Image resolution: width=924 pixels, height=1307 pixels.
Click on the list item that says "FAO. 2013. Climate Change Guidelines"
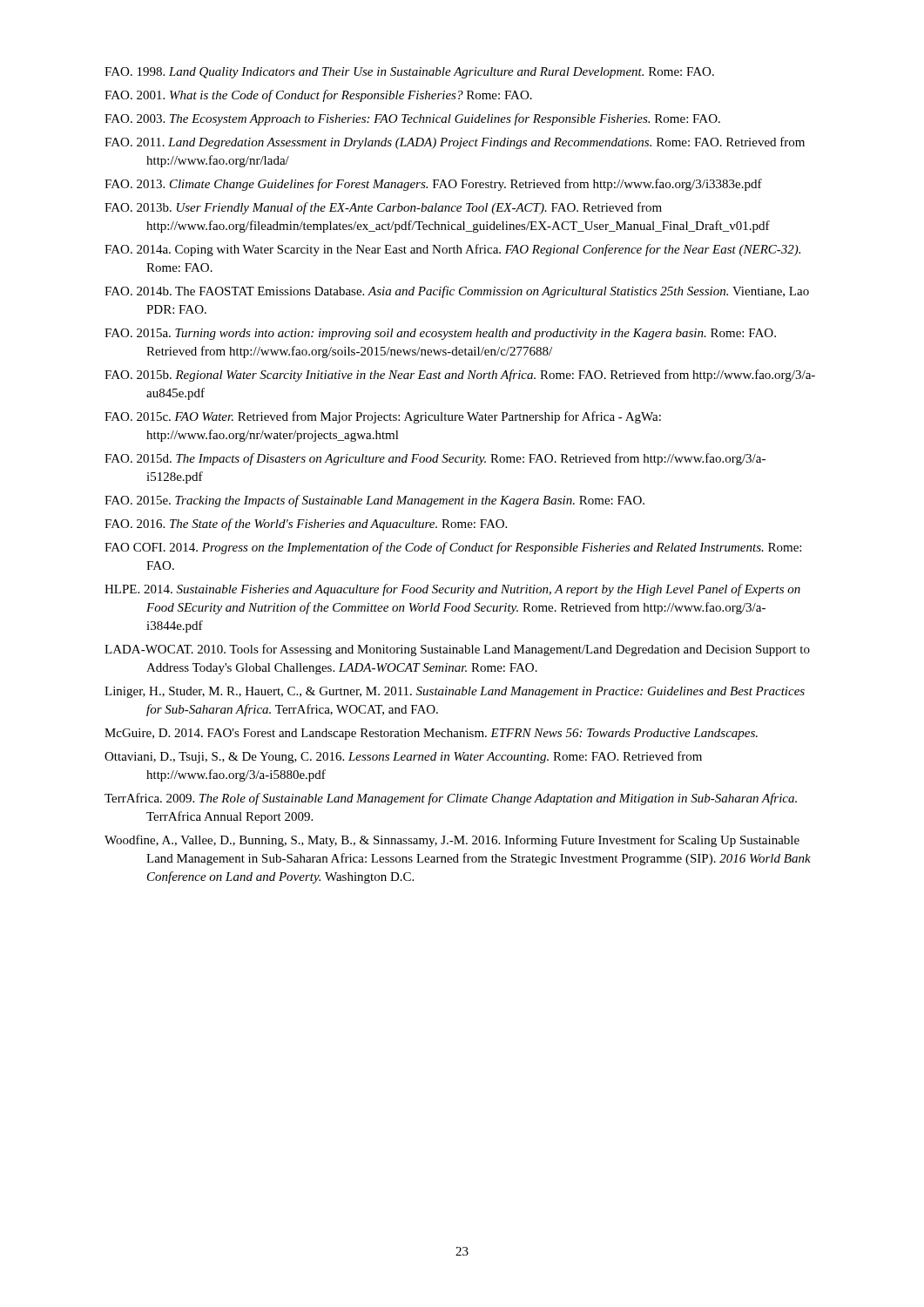coord(433,184)
